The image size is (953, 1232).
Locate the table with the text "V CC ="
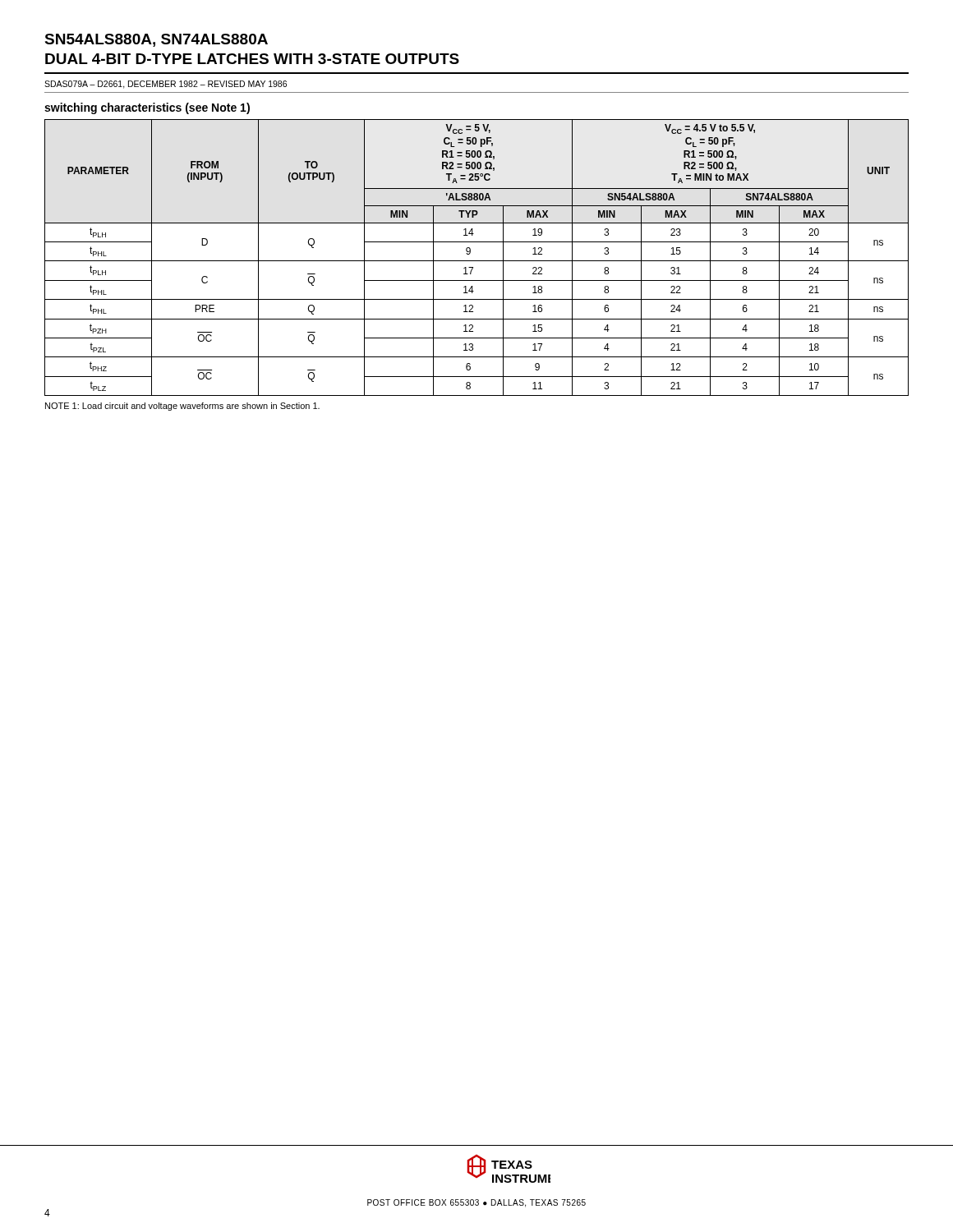[476, 257]
